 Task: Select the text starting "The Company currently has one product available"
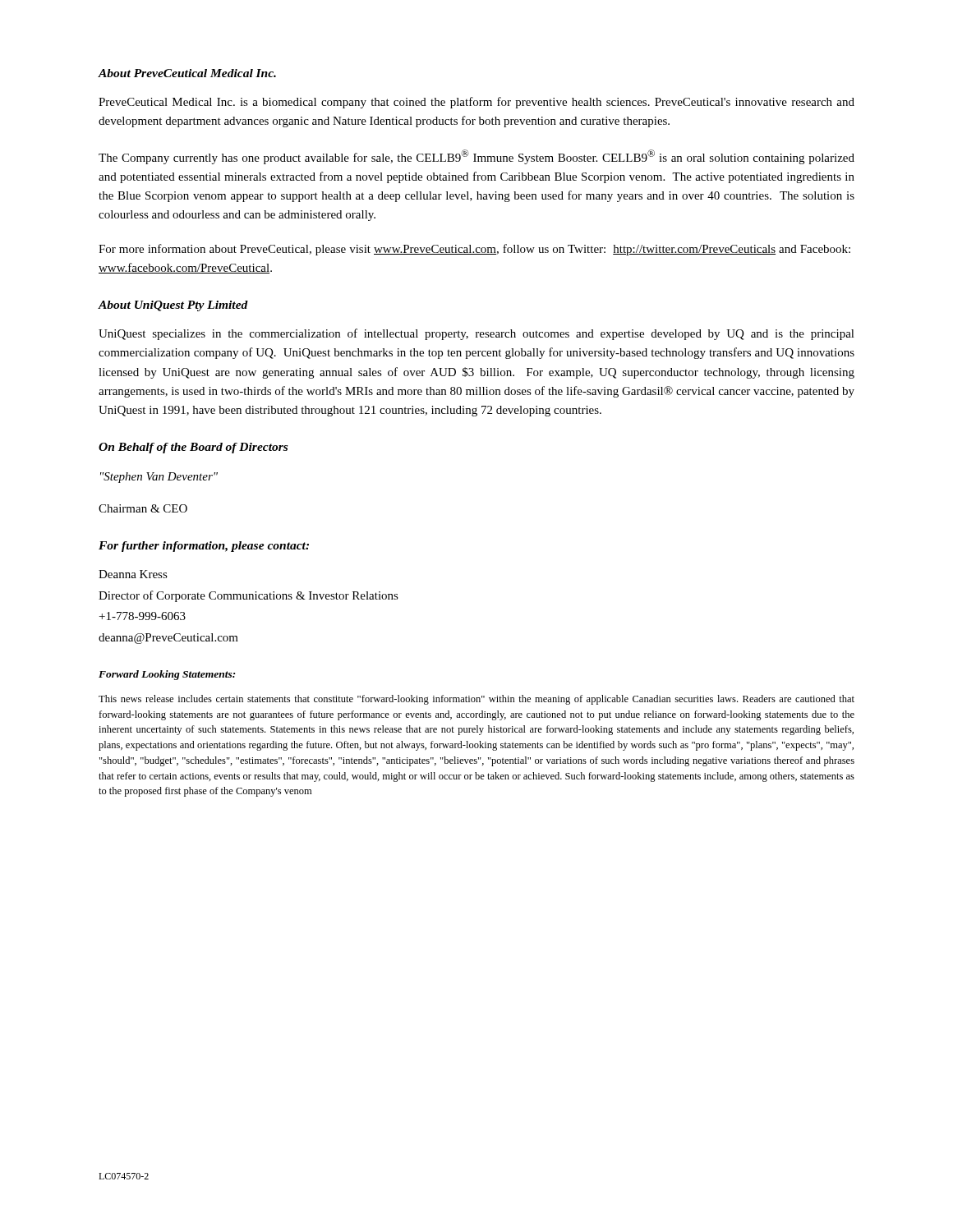[476, 185]
